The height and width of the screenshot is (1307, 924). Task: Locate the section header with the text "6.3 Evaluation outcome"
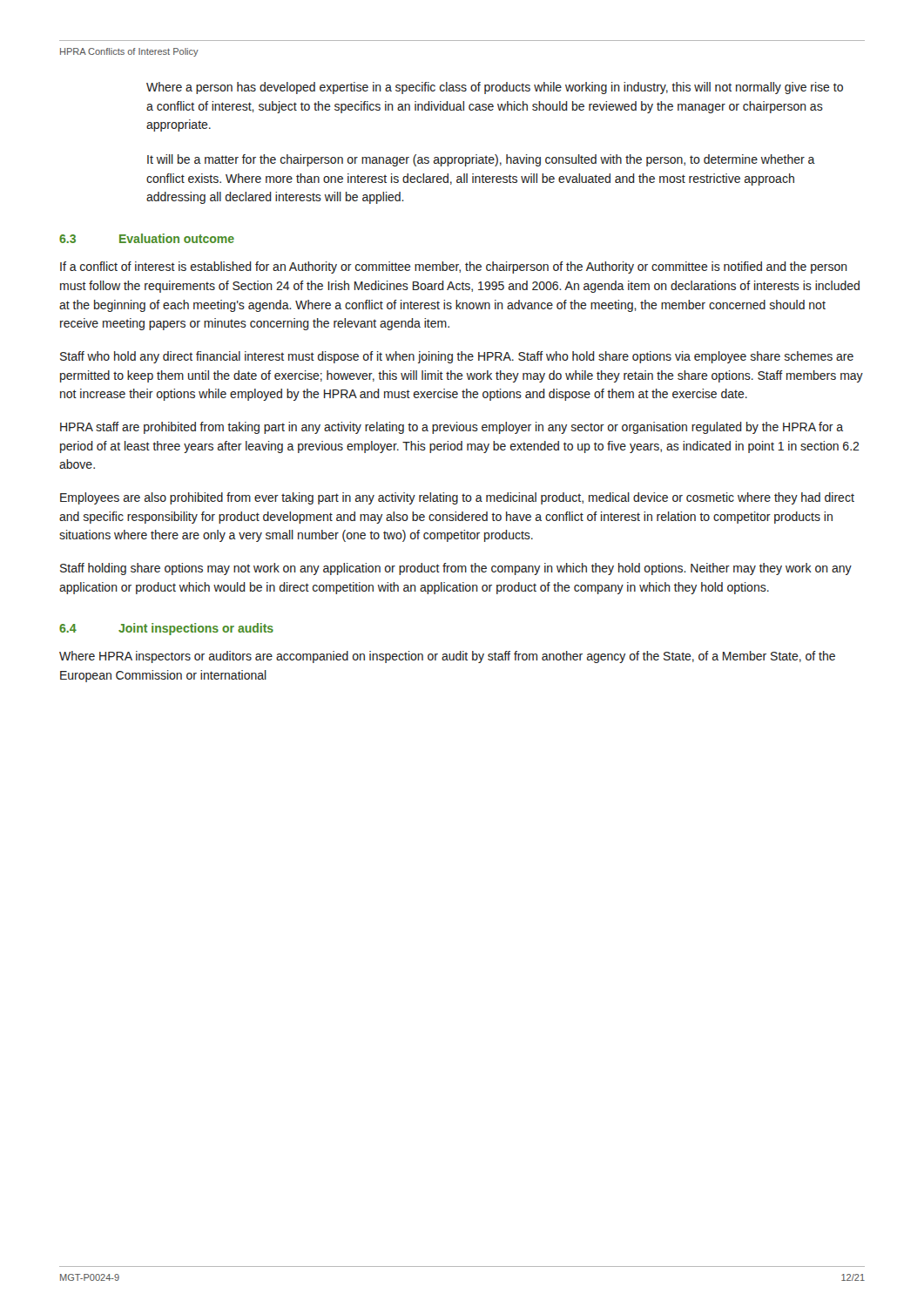click(147, 239)
